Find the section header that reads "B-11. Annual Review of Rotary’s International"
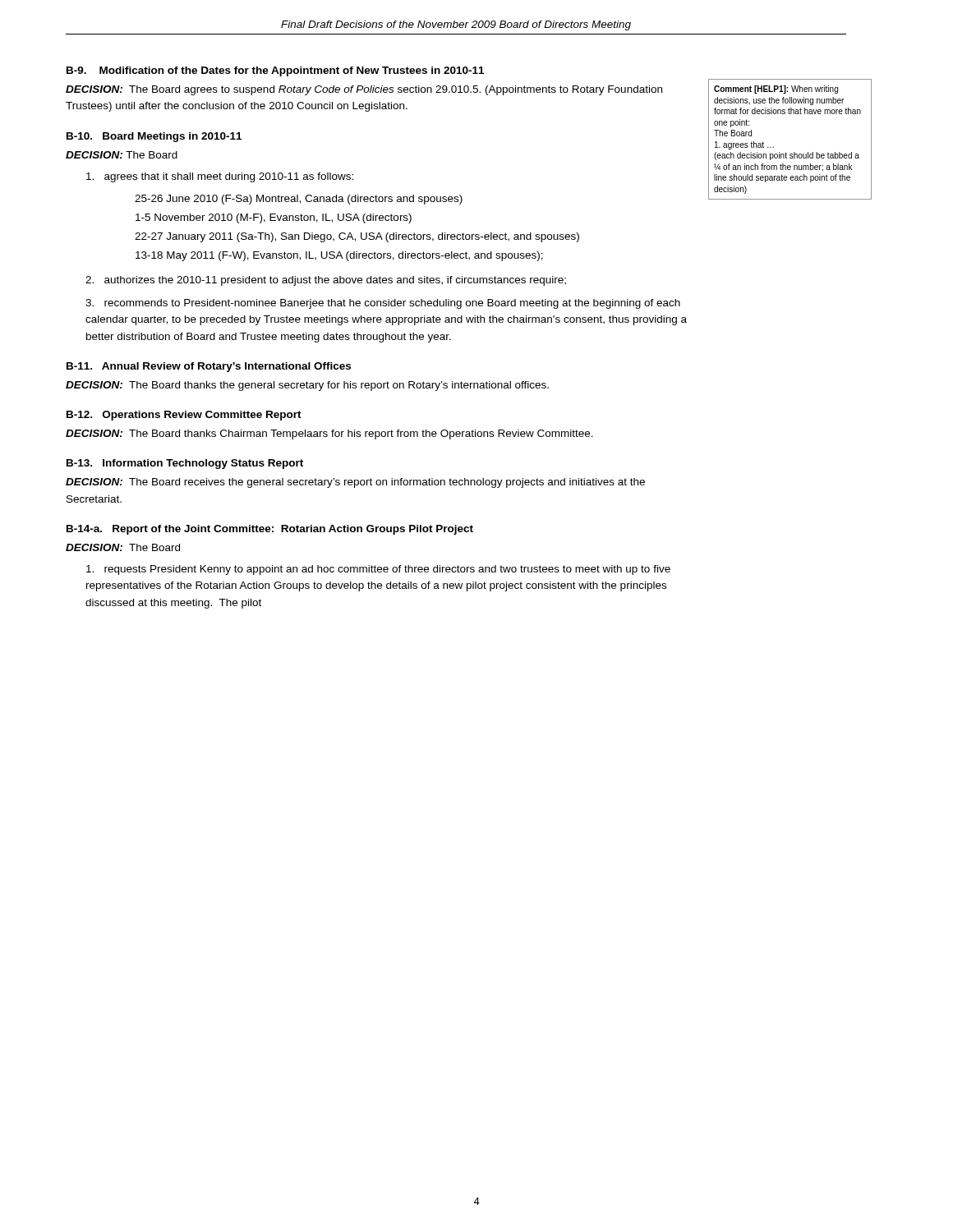This screenshot has height=1232, width=953. point(209,366)
